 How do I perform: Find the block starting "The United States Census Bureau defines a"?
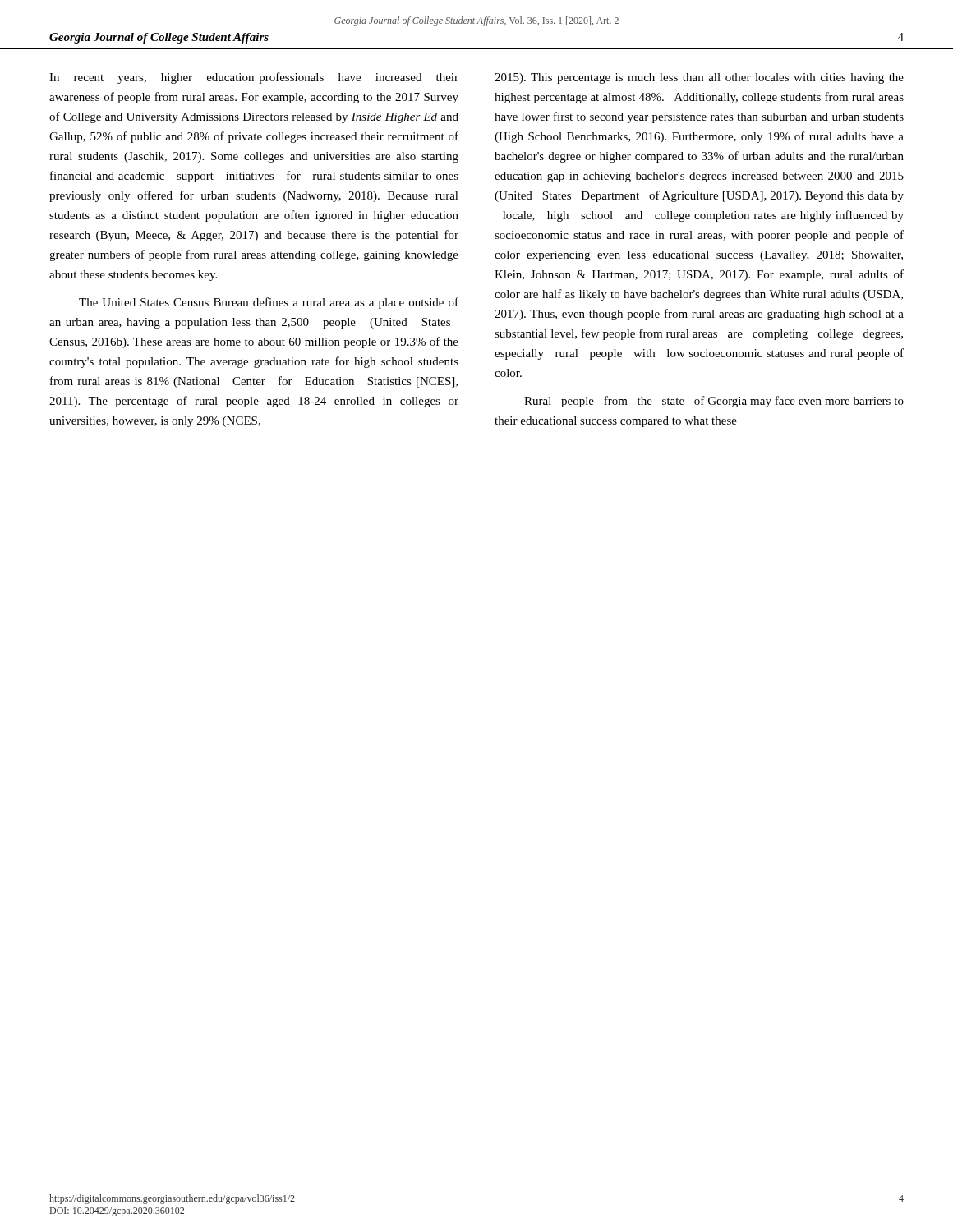pyautogui.click(x=254, y=361)
